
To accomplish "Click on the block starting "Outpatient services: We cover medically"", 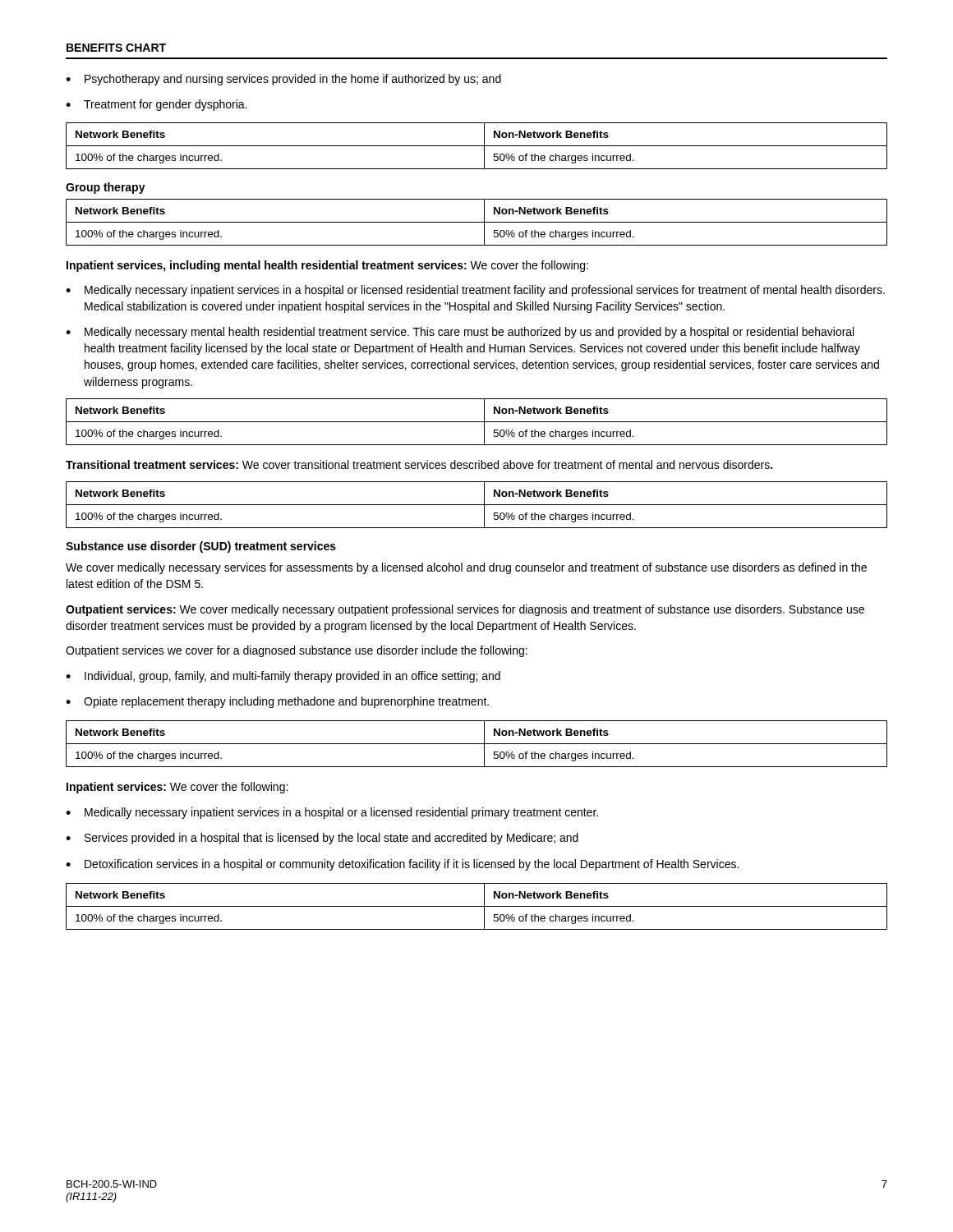I will click(465, 618).
